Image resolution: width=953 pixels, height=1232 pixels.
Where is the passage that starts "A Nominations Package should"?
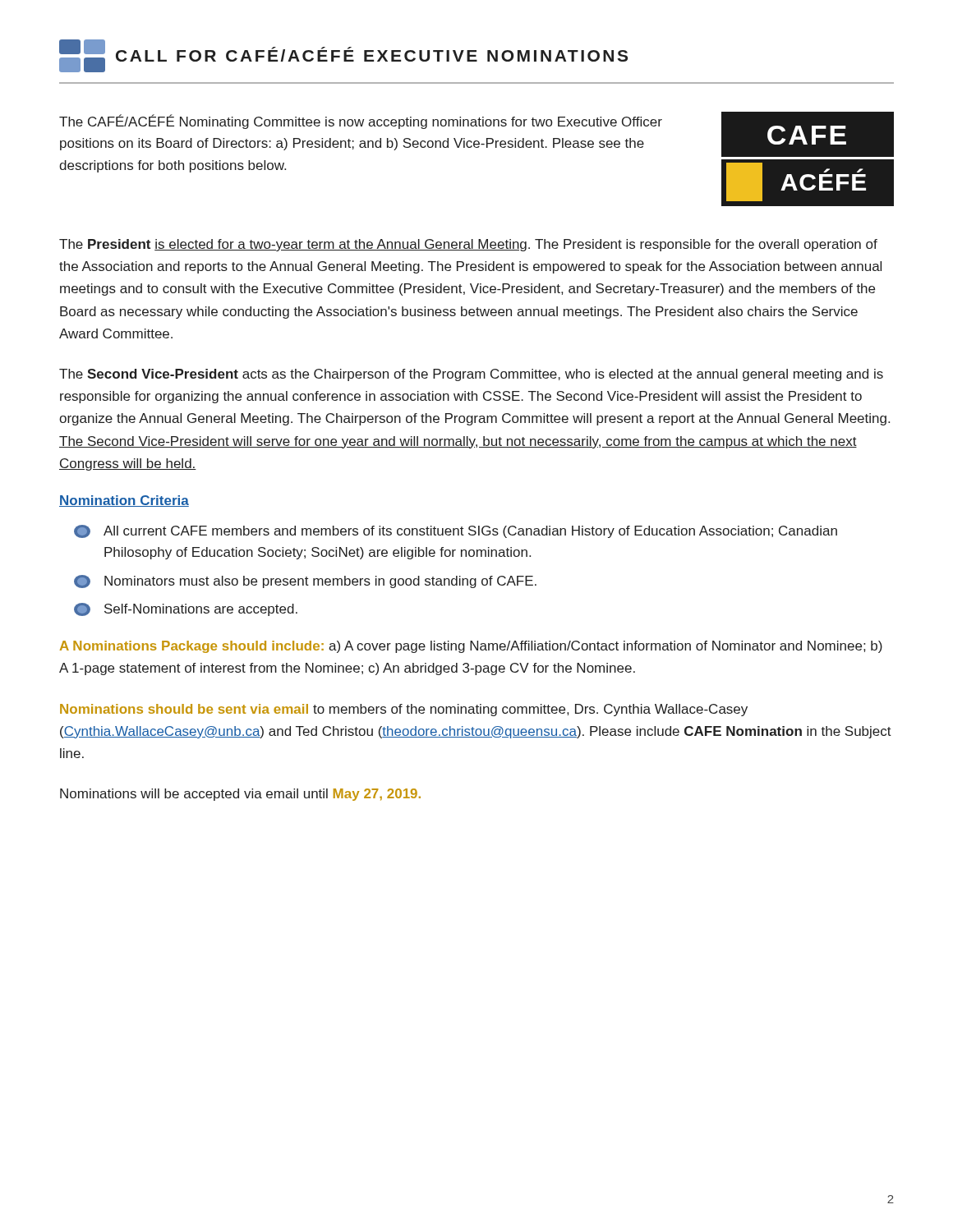click(x=471, y=657)
